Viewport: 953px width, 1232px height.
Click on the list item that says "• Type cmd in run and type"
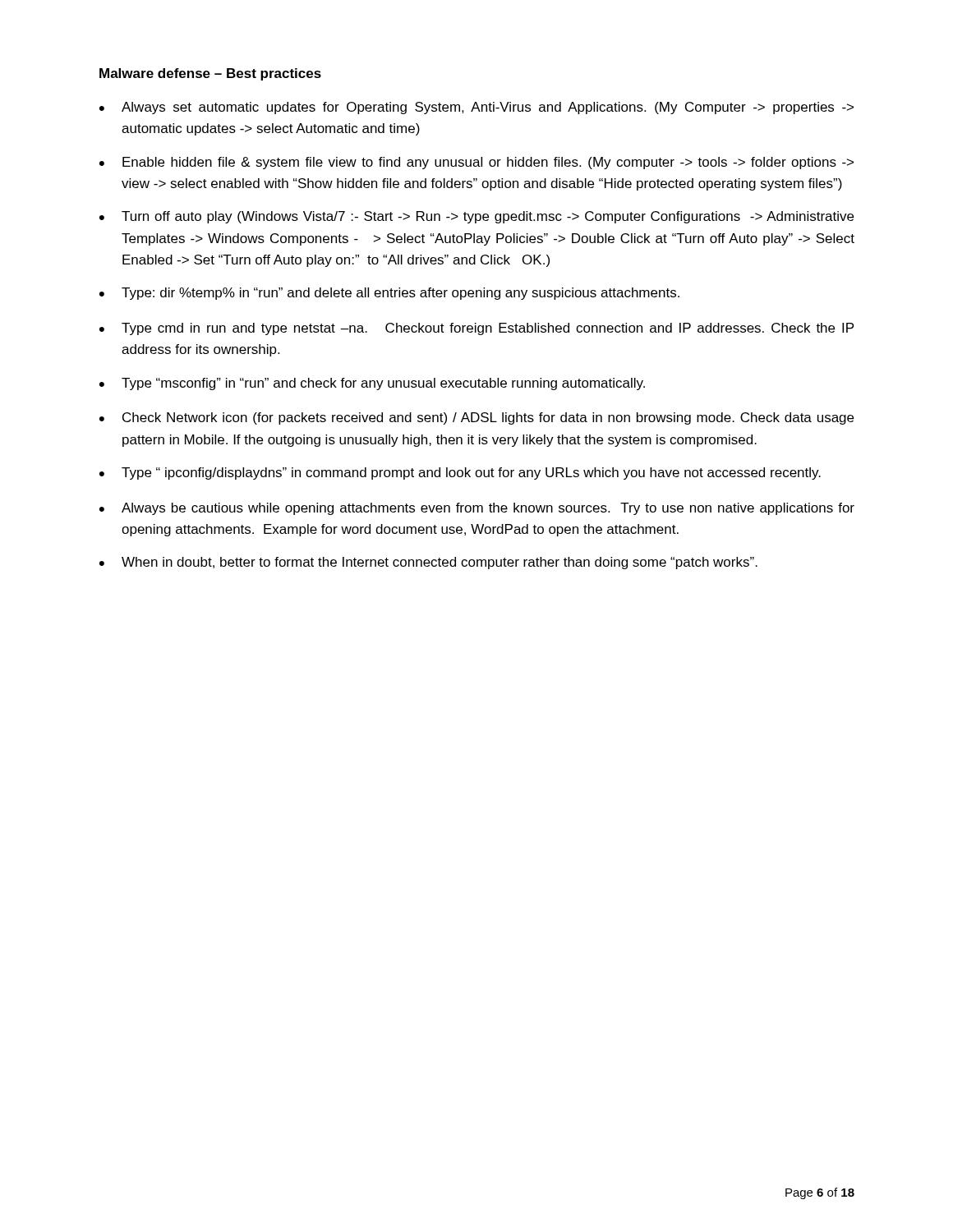click(476, 339)
